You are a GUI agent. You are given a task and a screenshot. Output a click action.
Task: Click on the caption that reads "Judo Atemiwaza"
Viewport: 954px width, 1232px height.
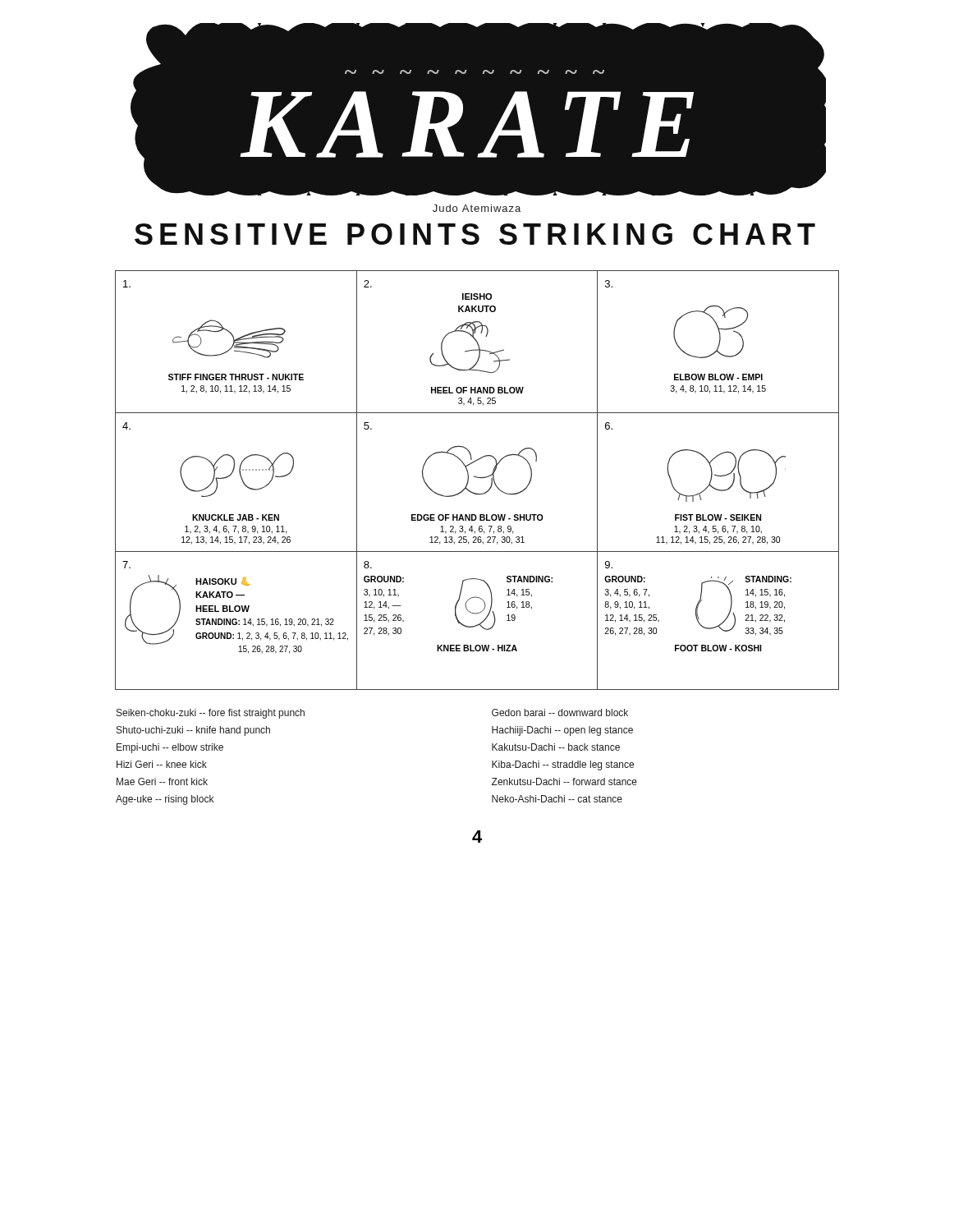tap(477, 208)
